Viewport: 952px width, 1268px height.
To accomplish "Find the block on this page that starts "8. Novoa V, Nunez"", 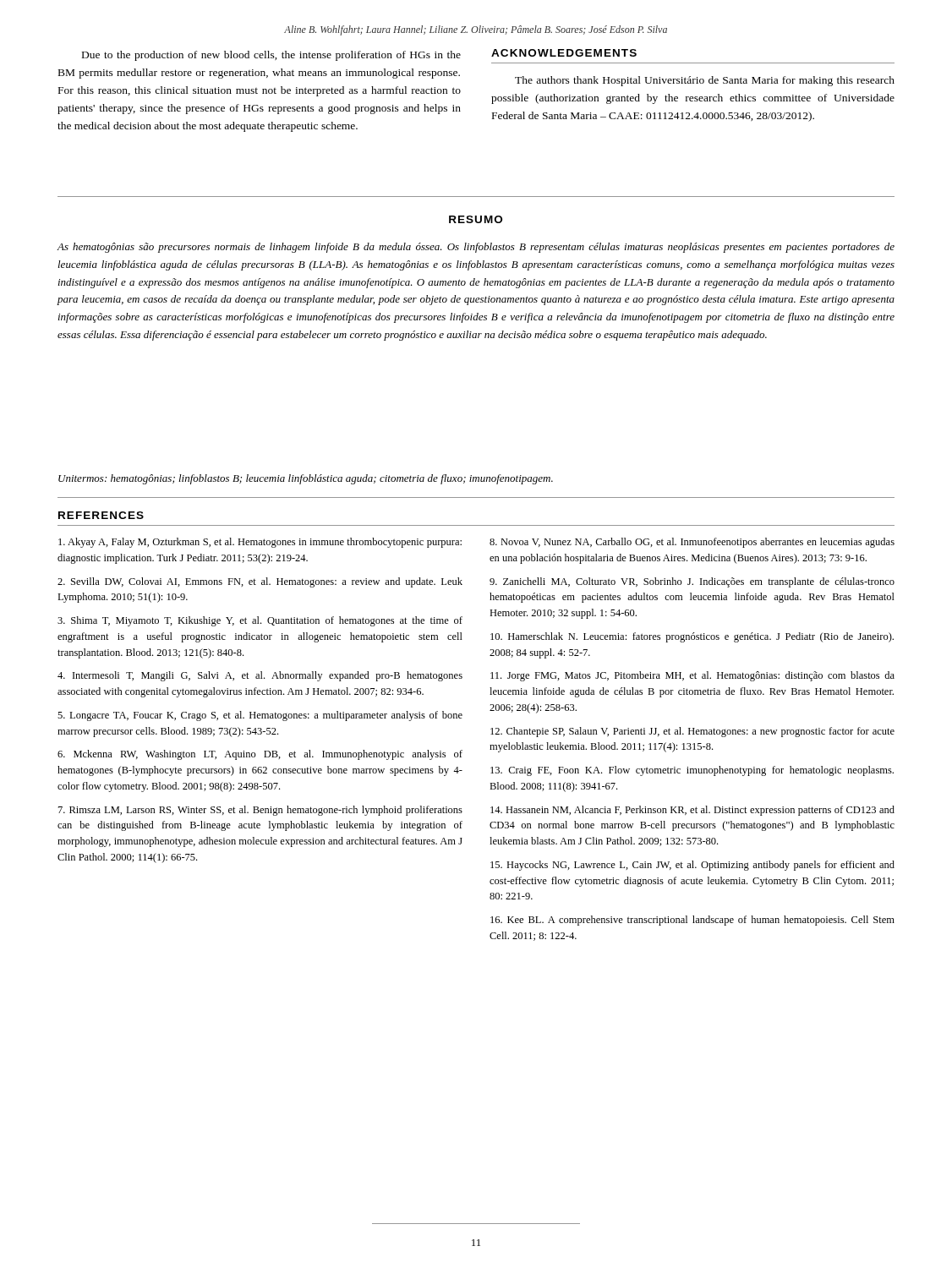I will (692, 550).
